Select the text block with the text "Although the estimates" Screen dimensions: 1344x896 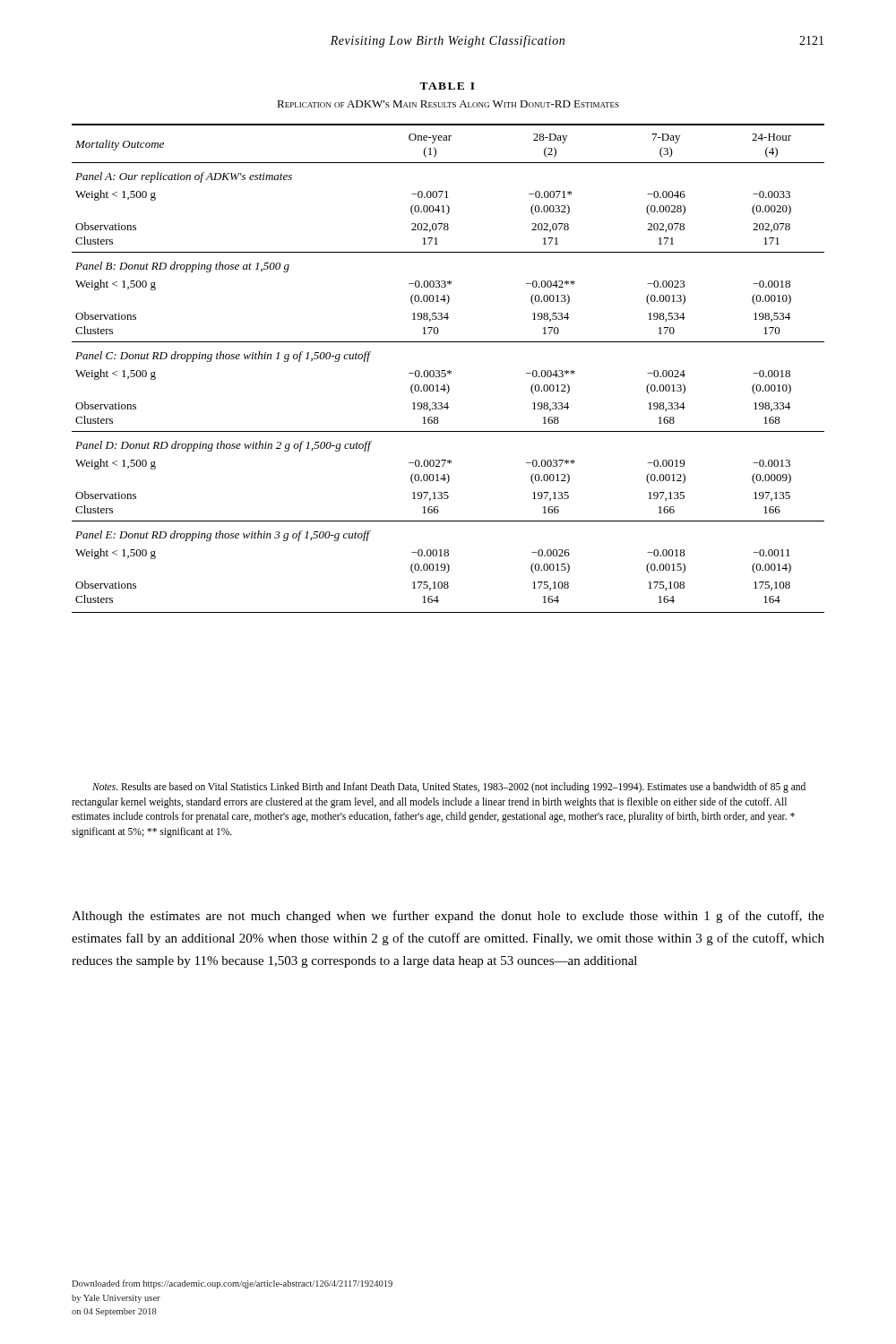coord(448,938)
